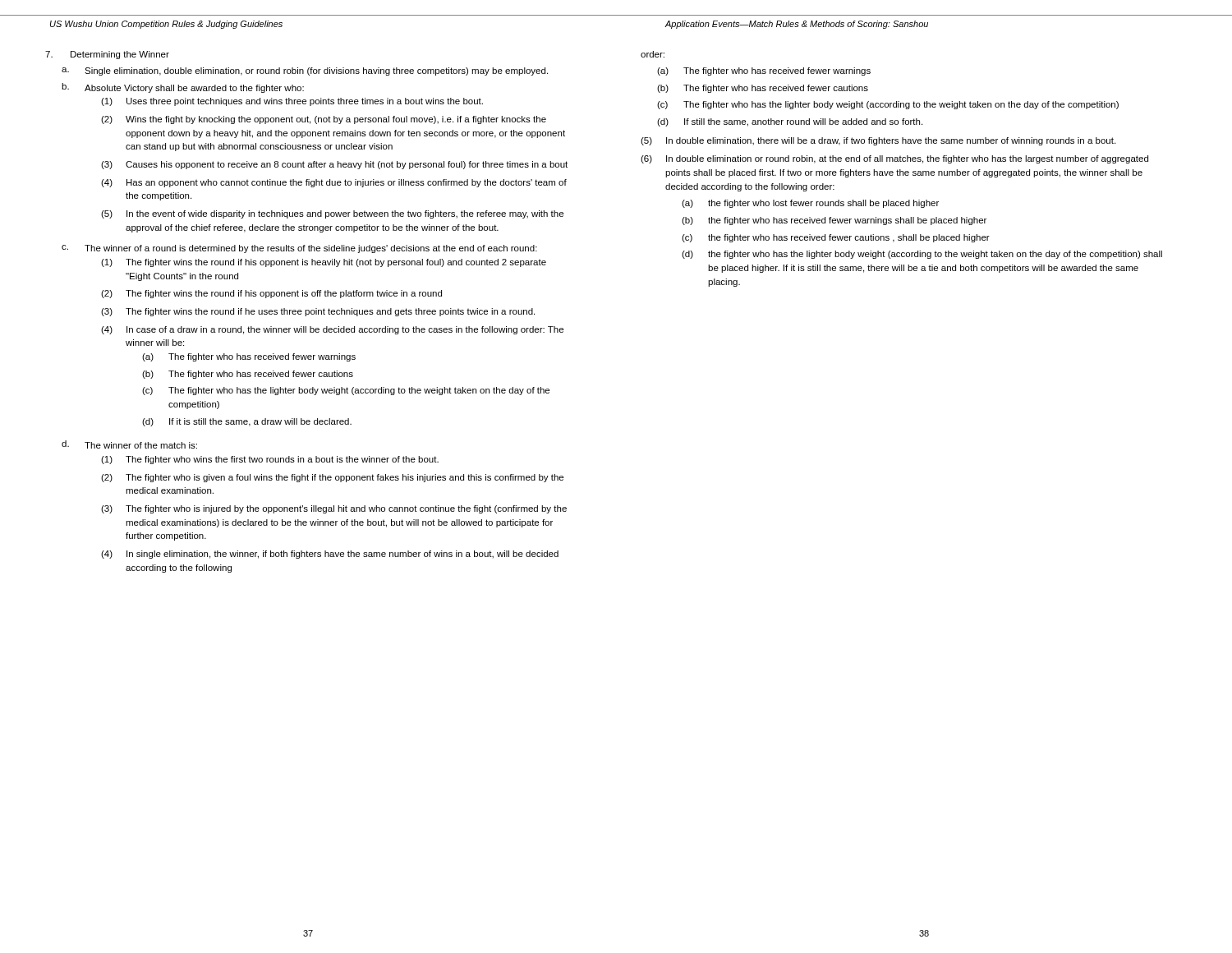Click on the element starting "(2) Wins the fight by knocking"
The height and width of the screenshot is (953, 1232).
coord(336,133)
